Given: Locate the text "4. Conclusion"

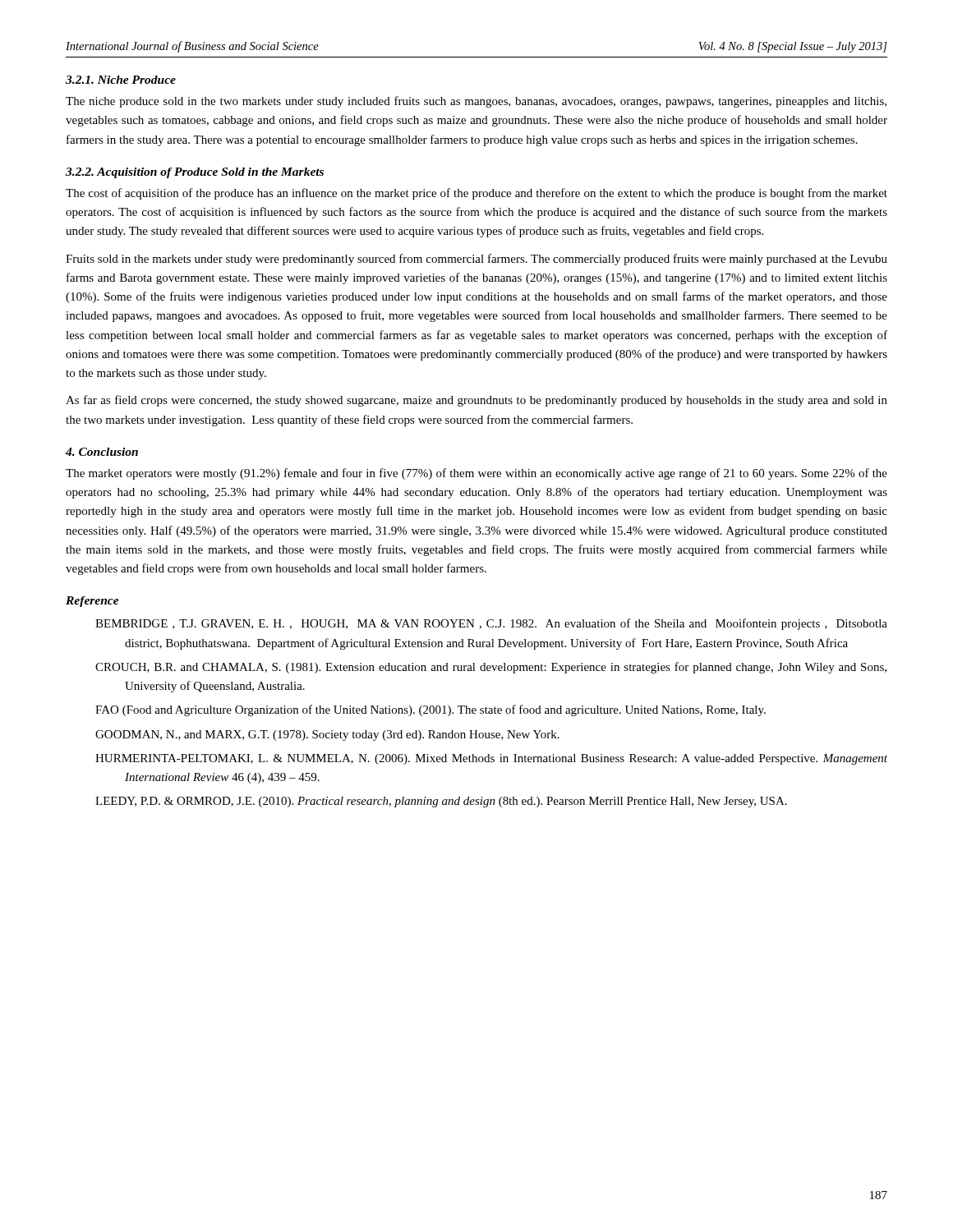Looking at the screenshot, I should [102, 451].
